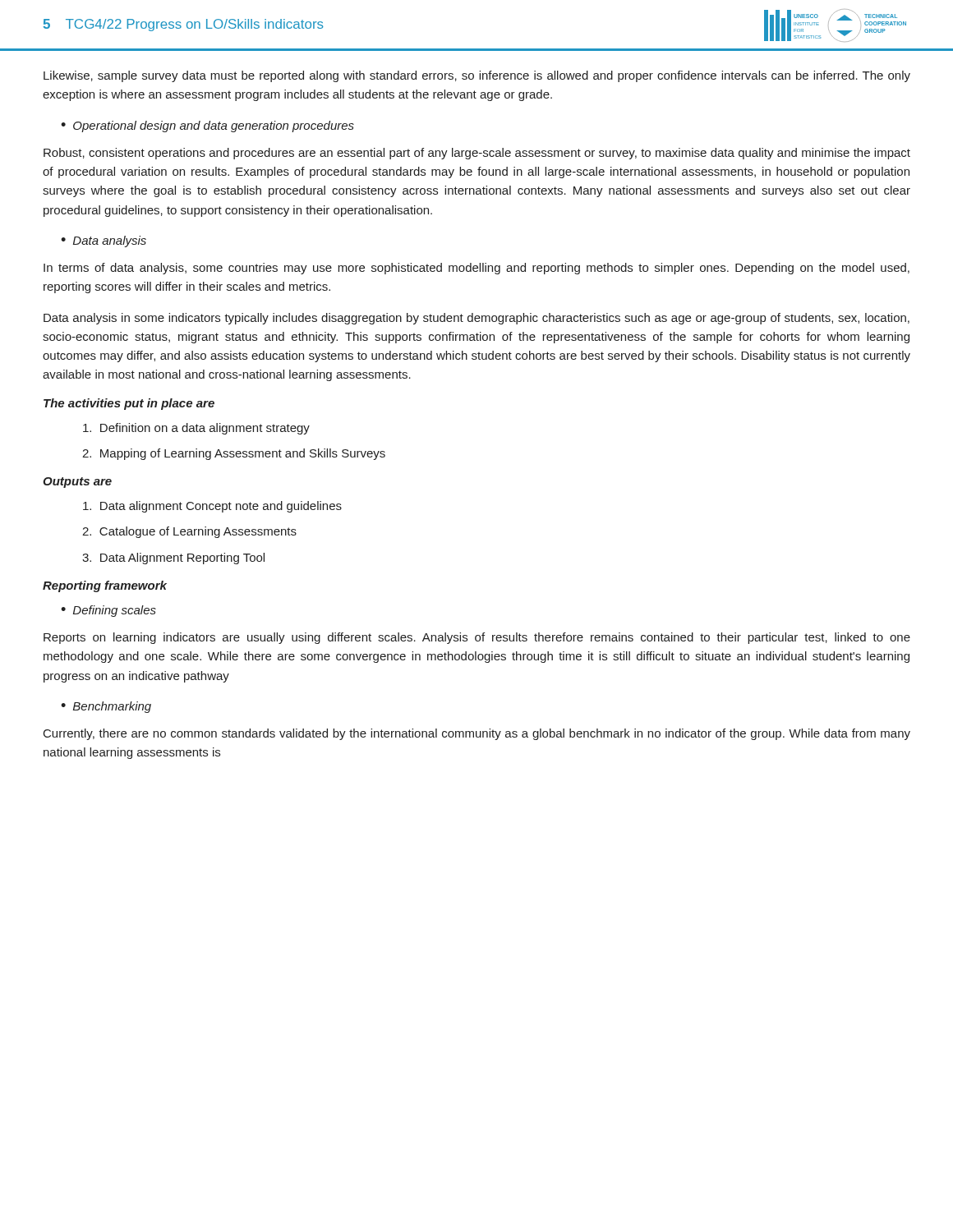The width and height of the screenshot is (953, 1232).
Task: Click where it says "Reporting framework"
Action: click(x=105, y=585)
